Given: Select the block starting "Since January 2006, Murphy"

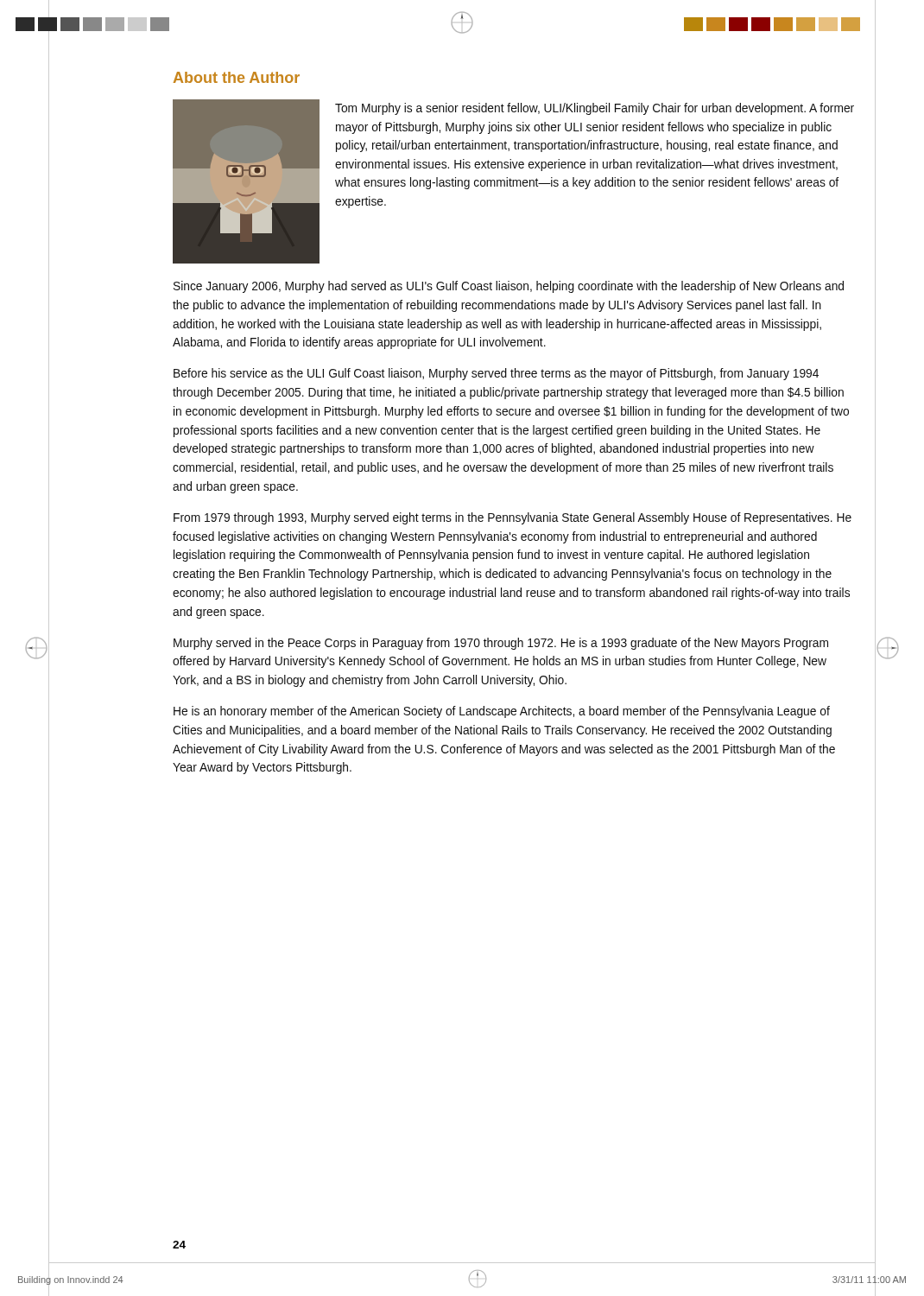Looking at the screenshot, I should point(509,315).
